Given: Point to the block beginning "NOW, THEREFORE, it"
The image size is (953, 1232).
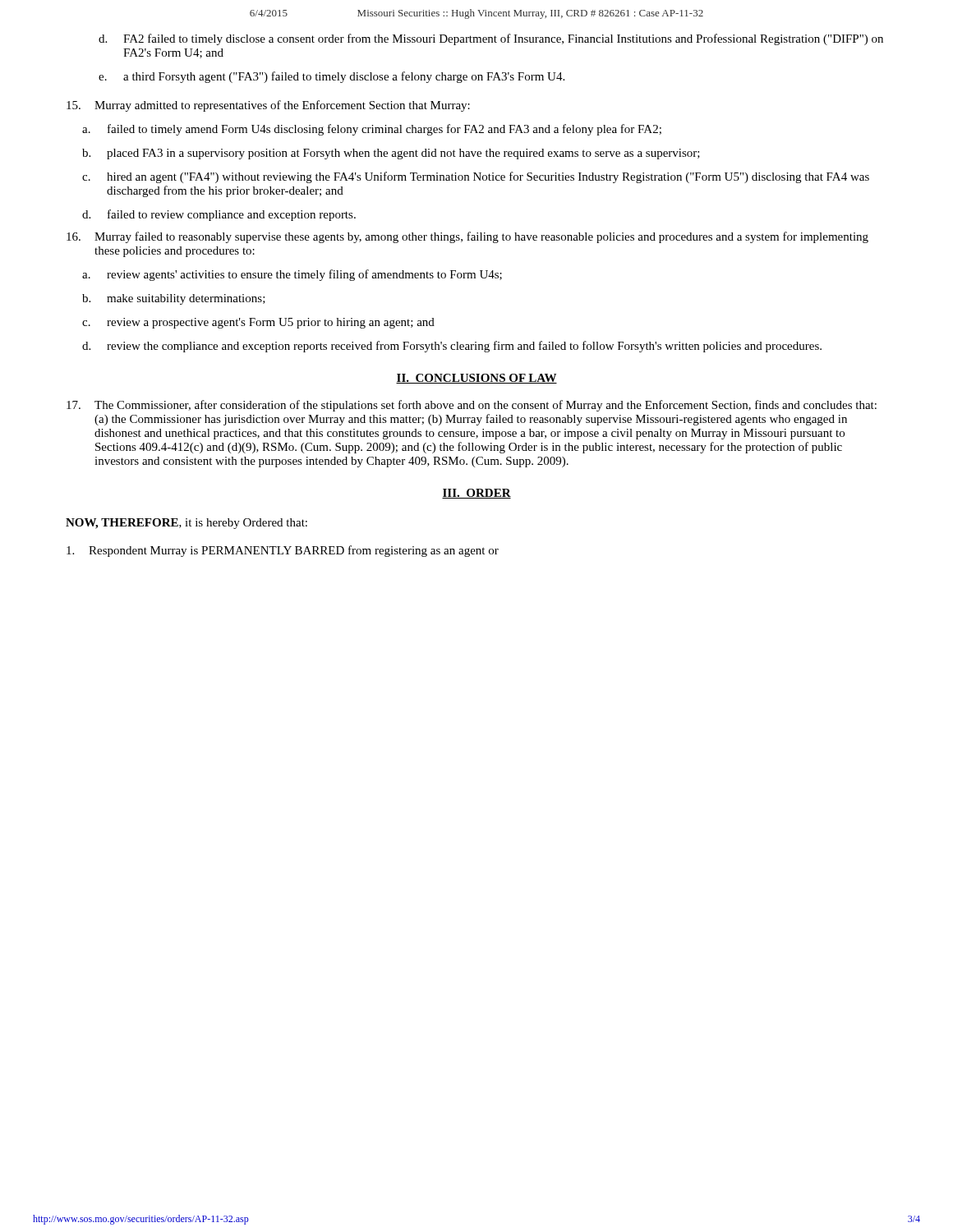Looking at the screenshot, I should [187, 522].
